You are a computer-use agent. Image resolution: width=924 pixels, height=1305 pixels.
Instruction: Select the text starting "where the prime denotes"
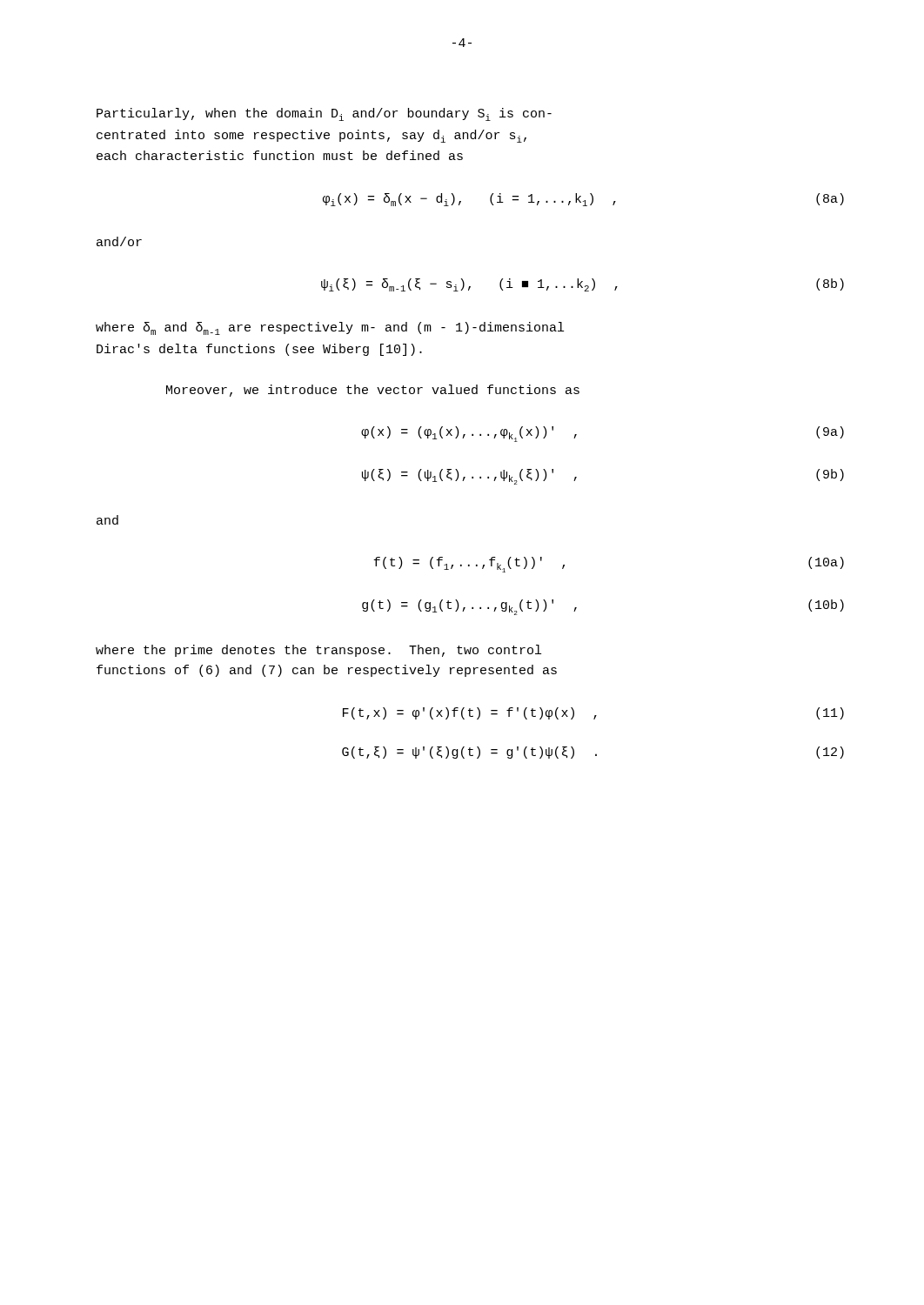[327, 661]
